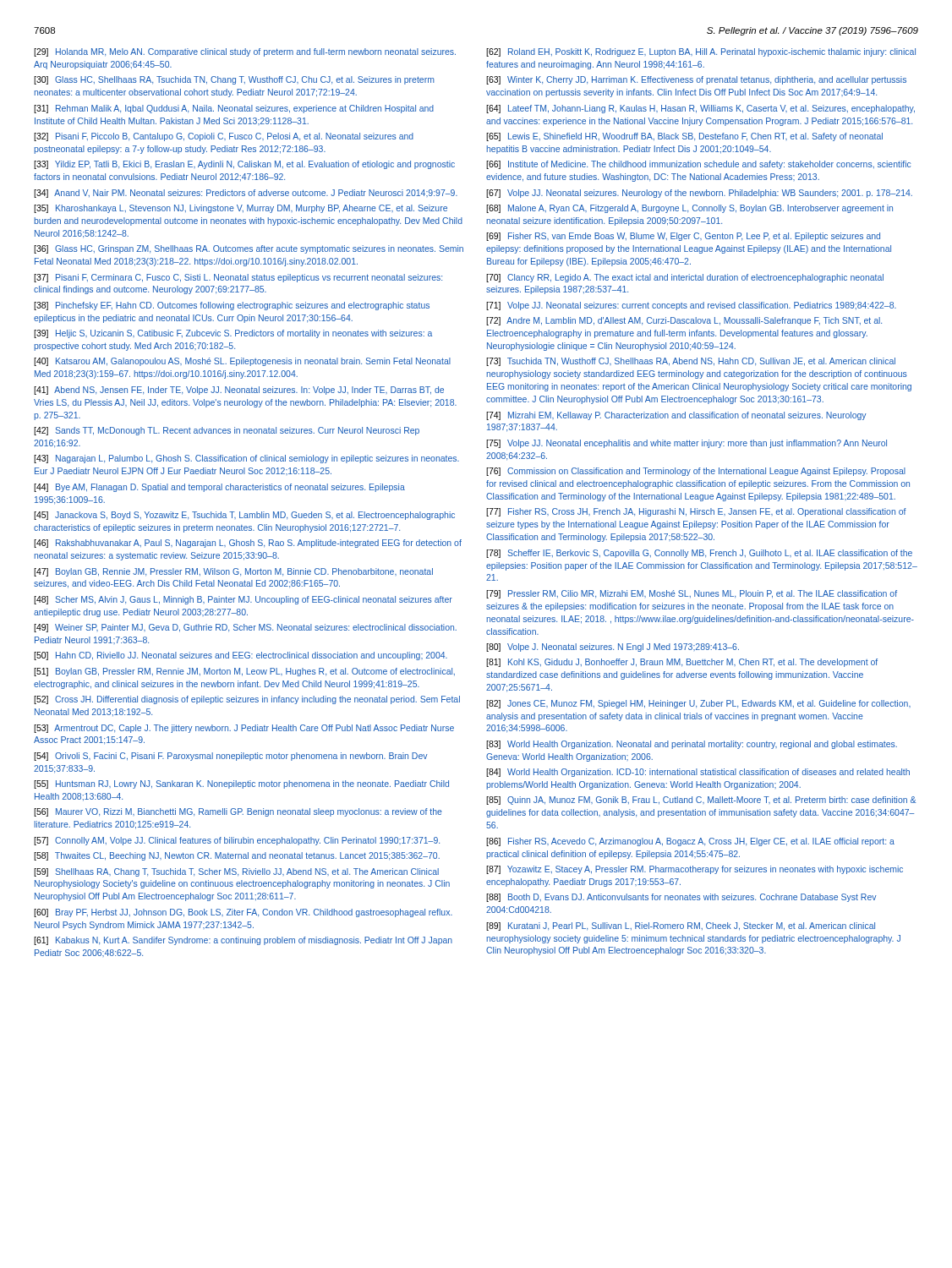Locate the block of text that opens with "[44] Bye AM, Flanagan"
The height and width of the screenshot is (1268, 952).
click(x=219, y=492)
